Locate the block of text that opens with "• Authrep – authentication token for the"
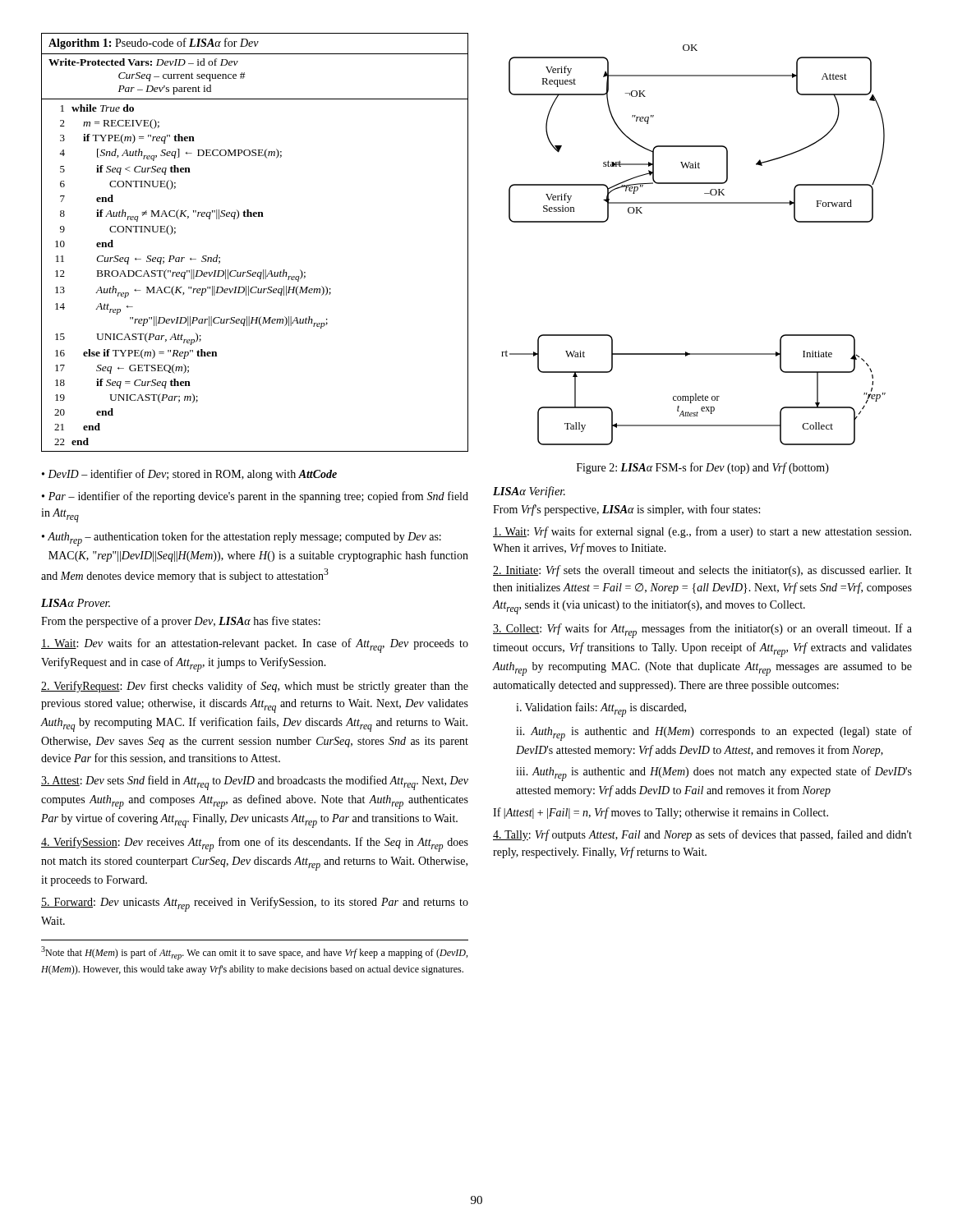 tap(255, 556)
